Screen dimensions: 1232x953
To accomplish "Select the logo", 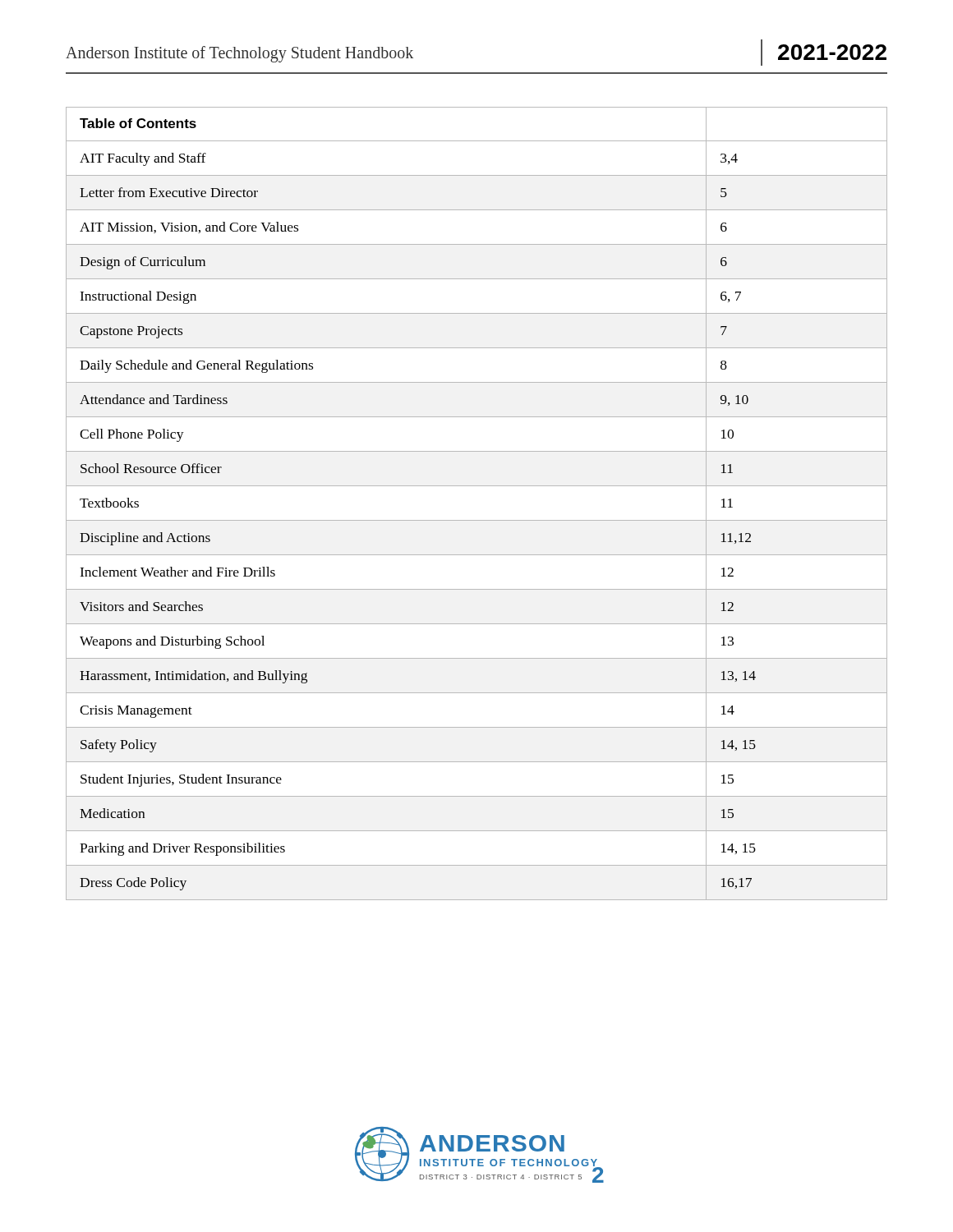I will [x=476, y=1154].
